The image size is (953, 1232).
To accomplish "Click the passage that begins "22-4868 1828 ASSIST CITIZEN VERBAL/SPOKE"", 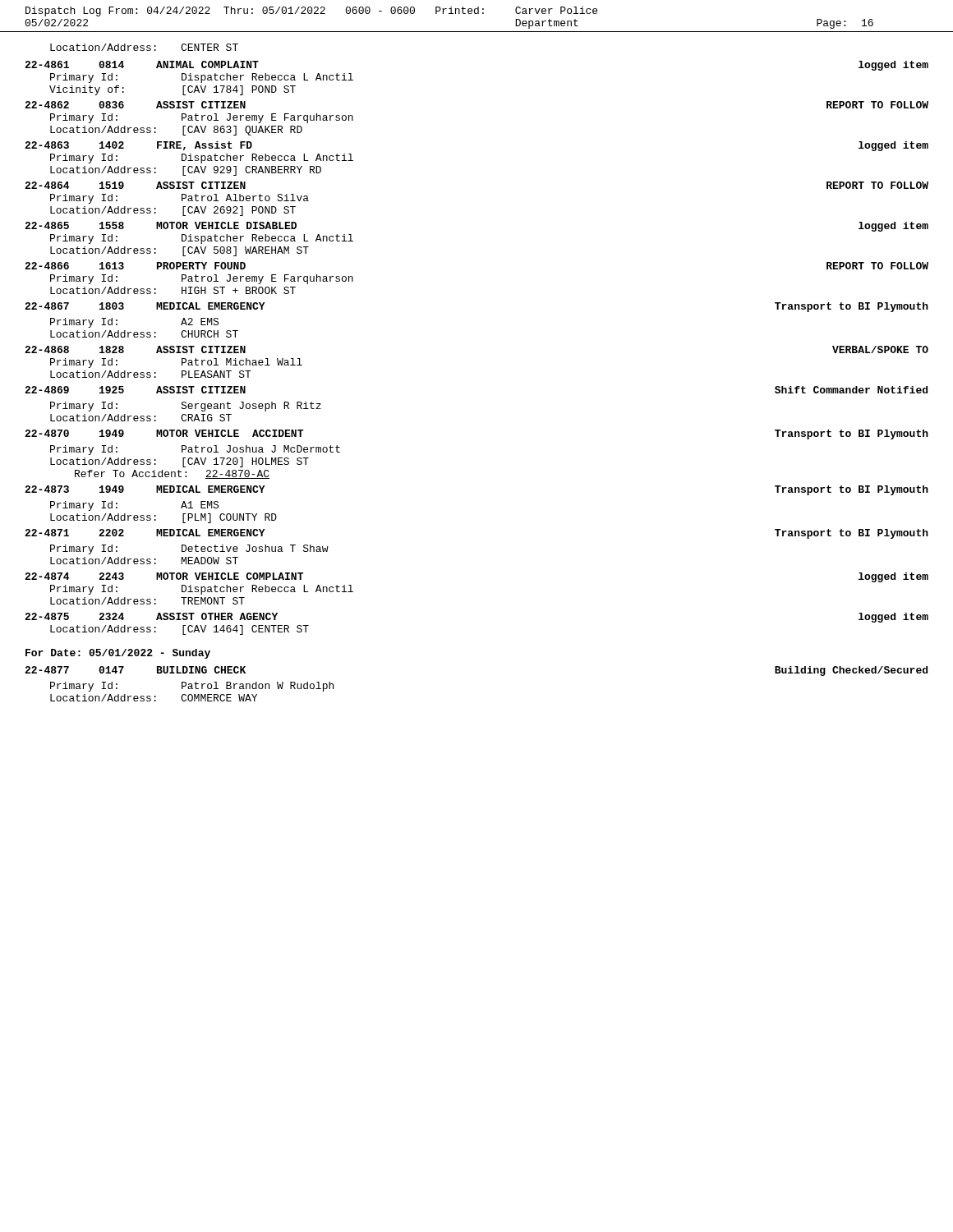I will point(46,349).
